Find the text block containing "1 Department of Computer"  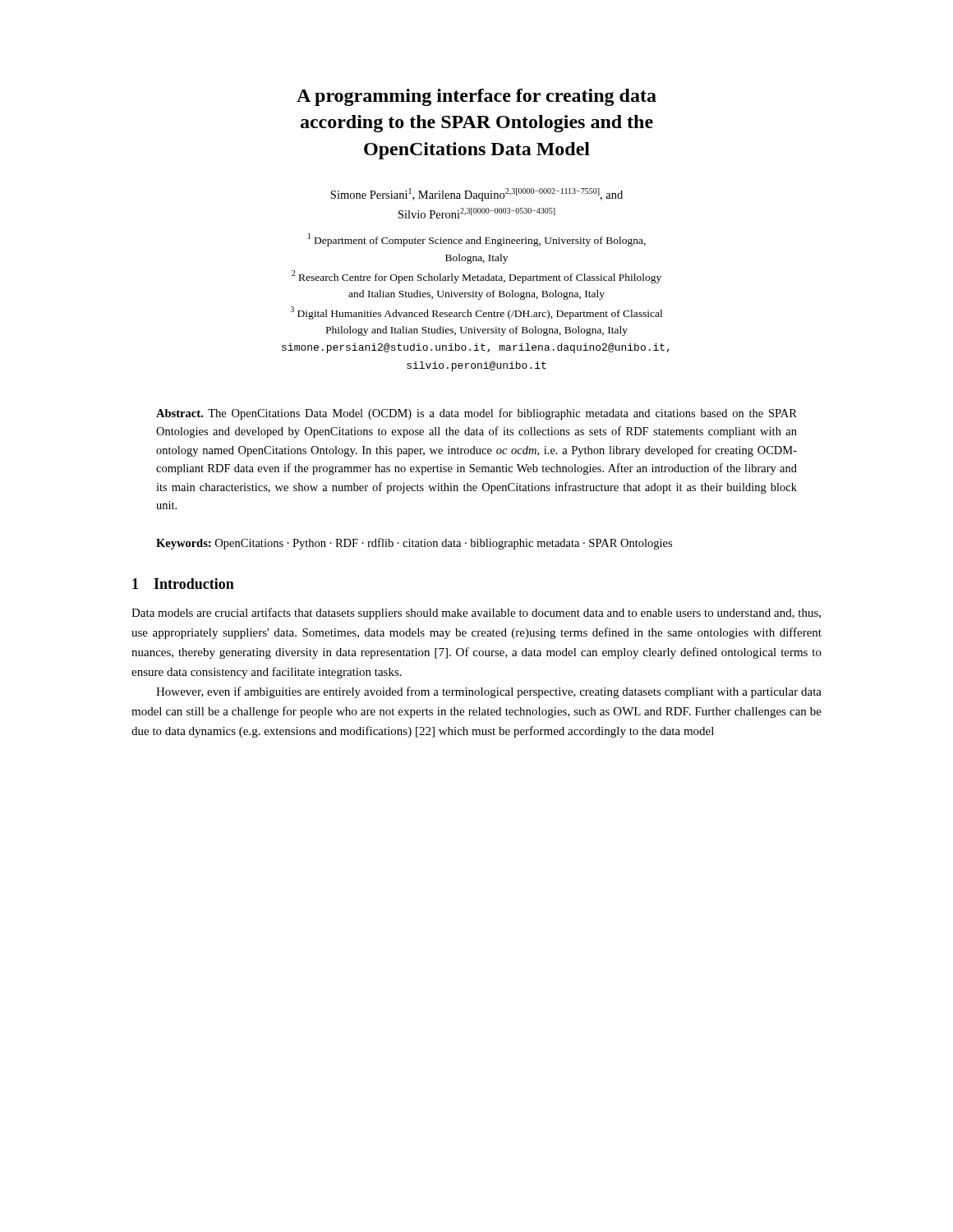coord(476,302)
